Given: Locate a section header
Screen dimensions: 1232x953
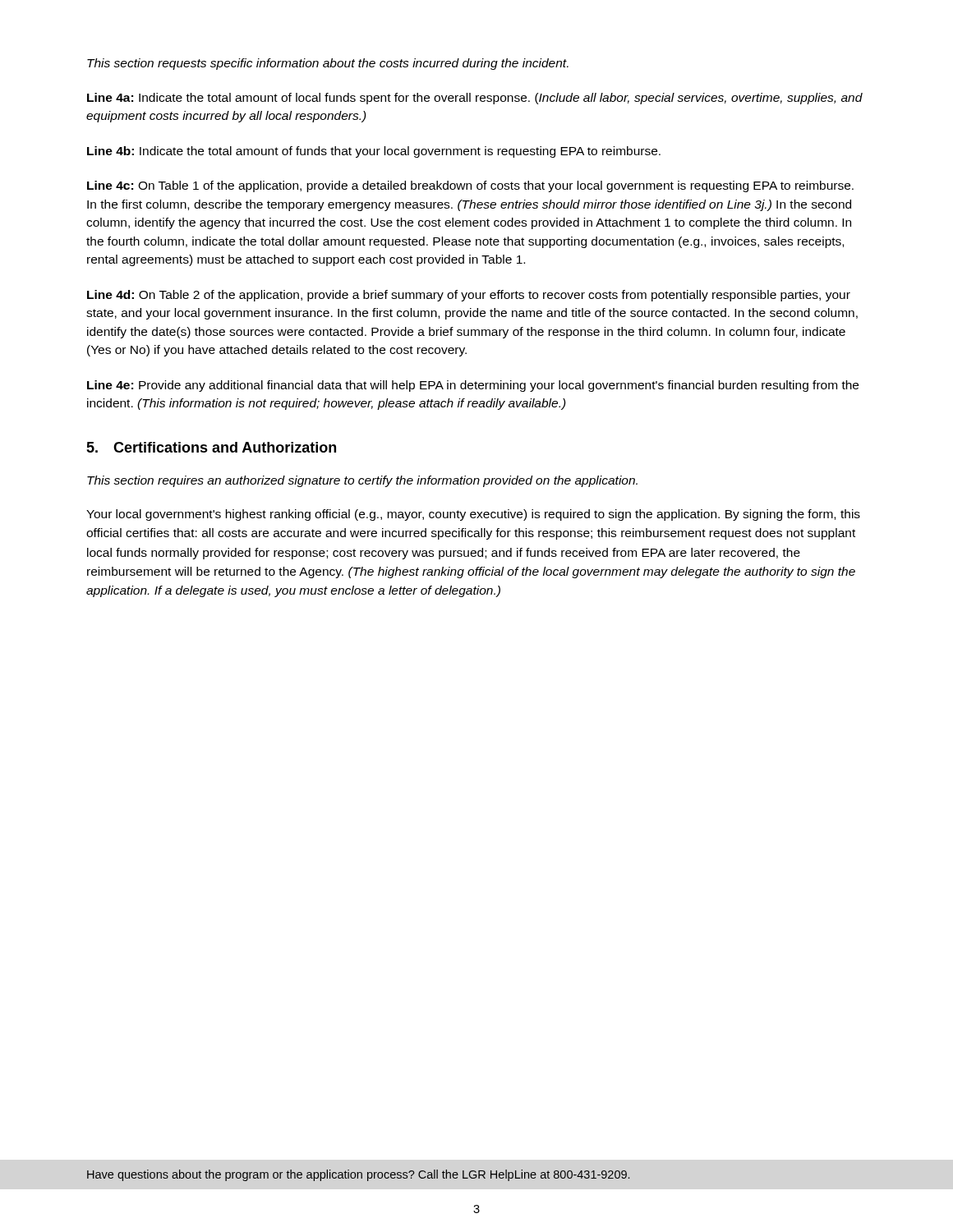Looking at the screenshot, I should pyautogui.click(x=212, y=448).
